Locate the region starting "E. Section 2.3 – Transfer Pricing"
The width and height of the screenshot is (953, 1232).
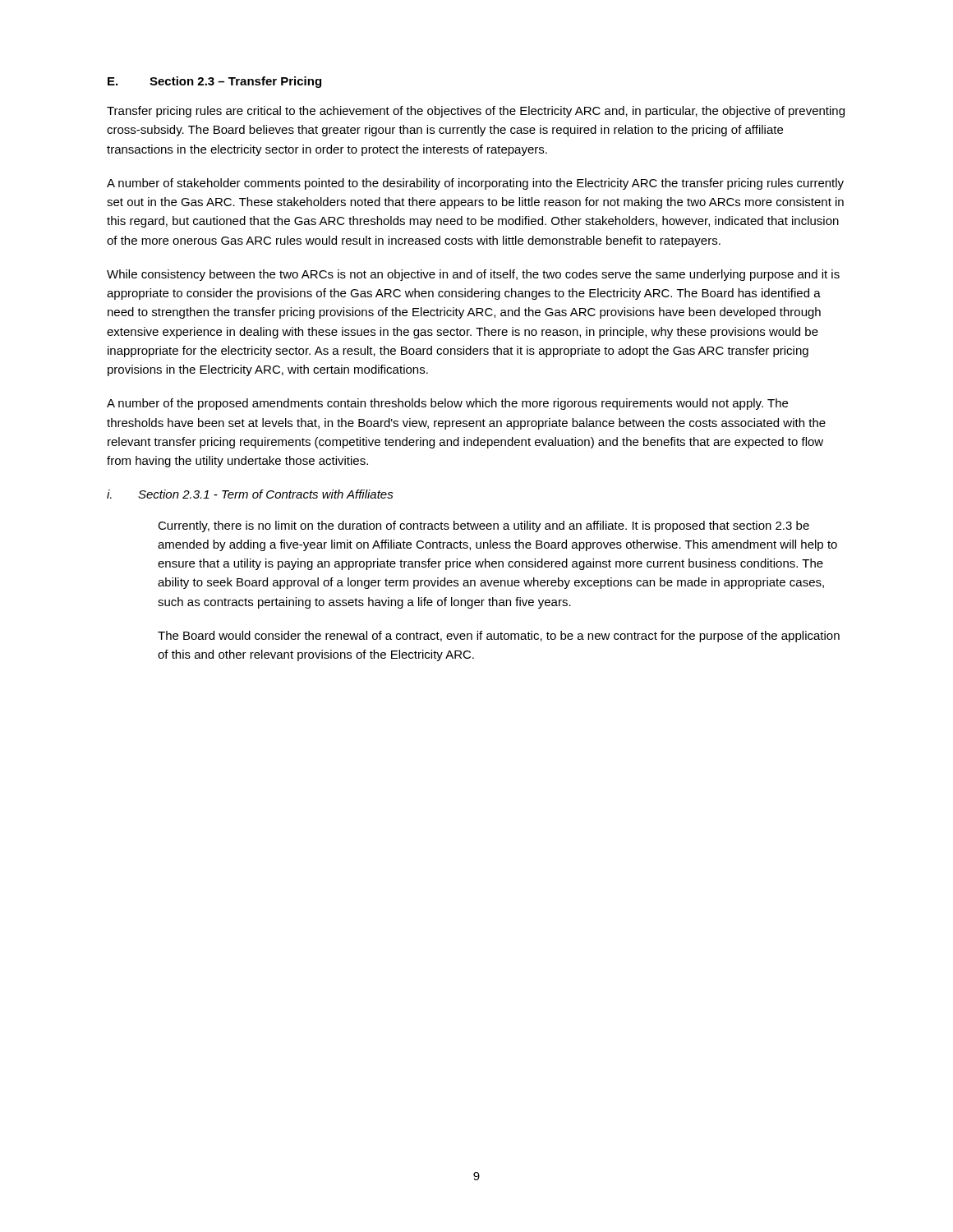point(214,81)
